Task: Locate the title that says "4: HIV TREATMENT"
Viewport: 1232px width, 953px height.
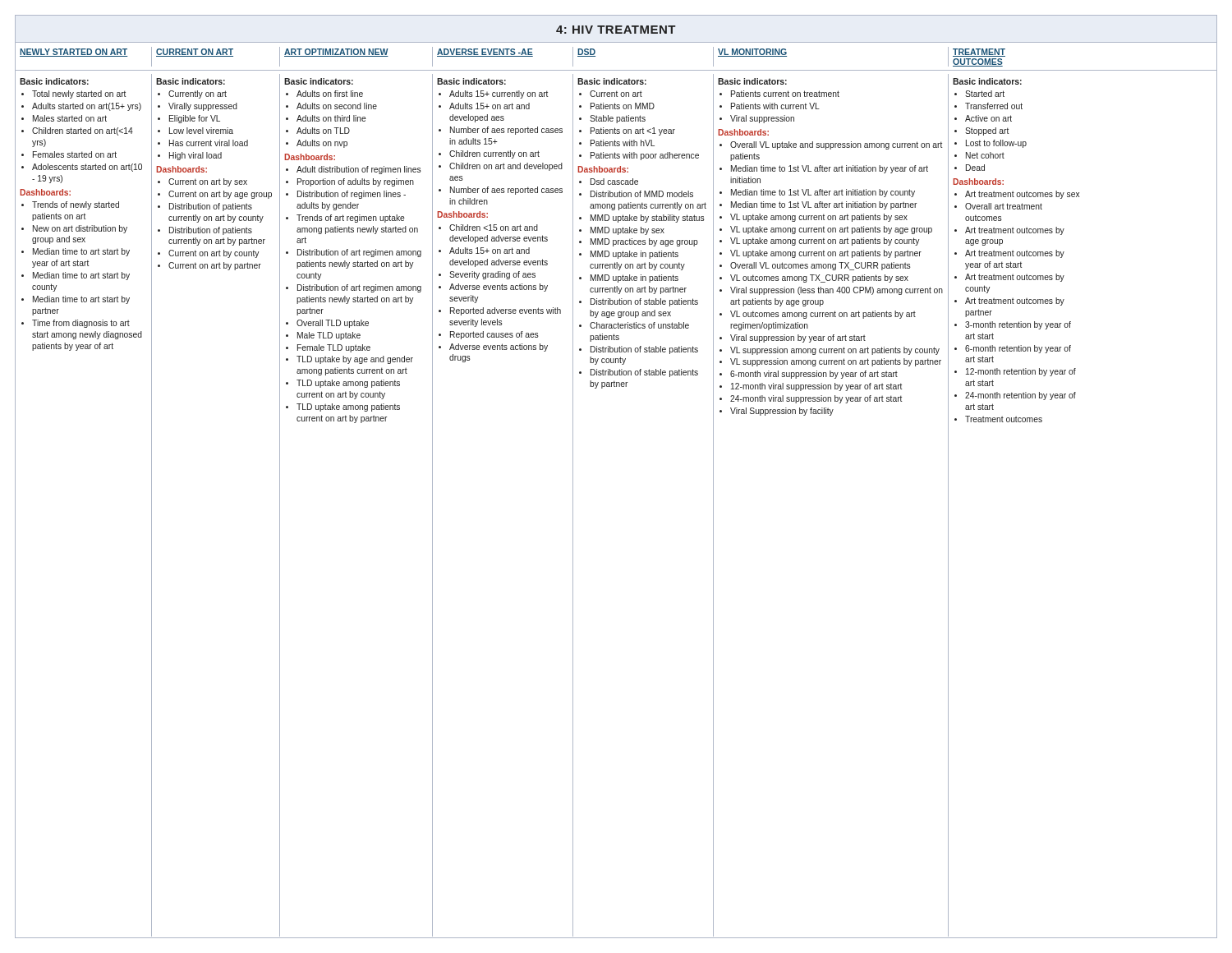Action: 616,29
